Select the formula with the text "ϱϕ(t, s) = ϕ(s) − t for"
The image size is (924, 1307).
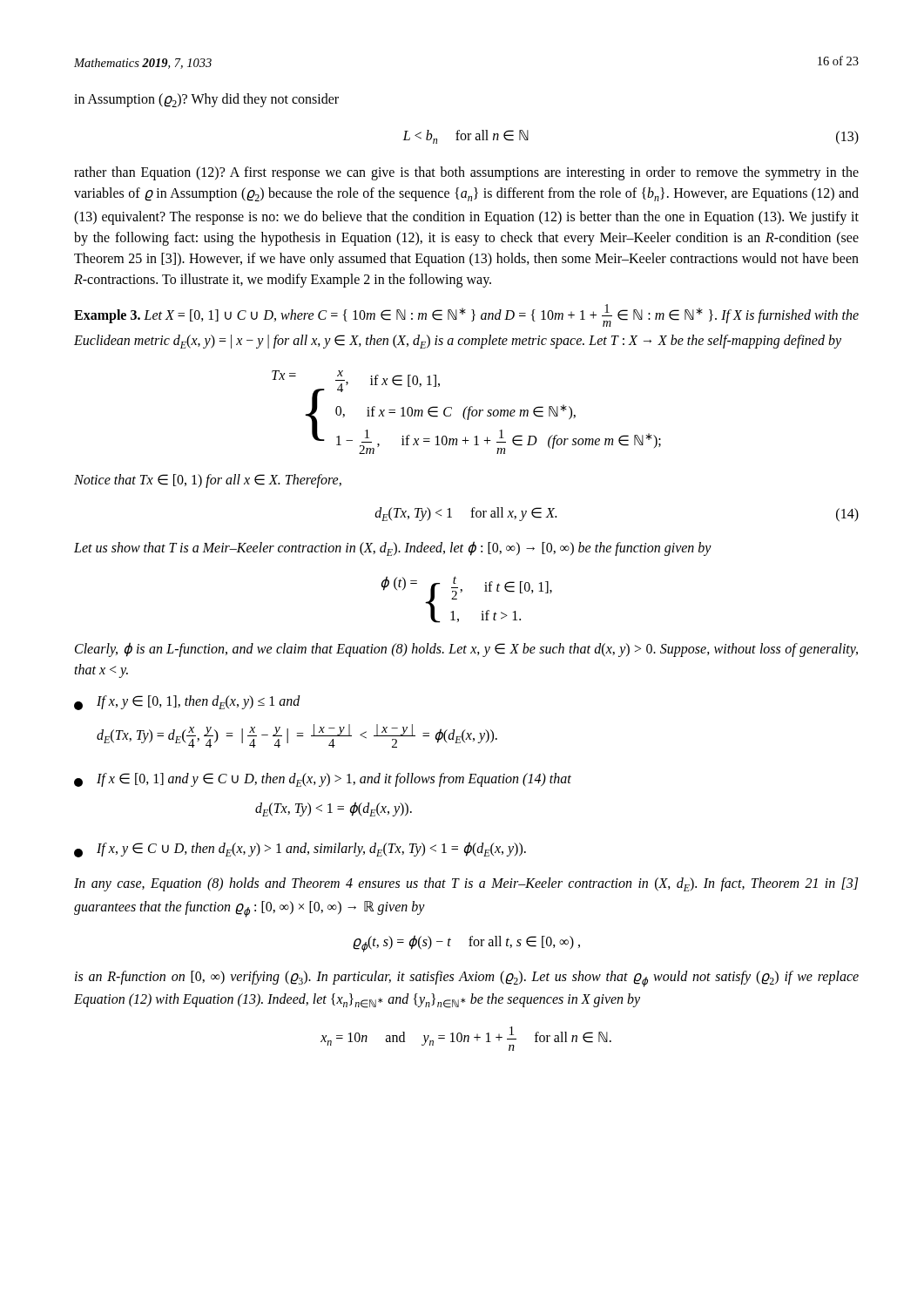pos(466,943)
